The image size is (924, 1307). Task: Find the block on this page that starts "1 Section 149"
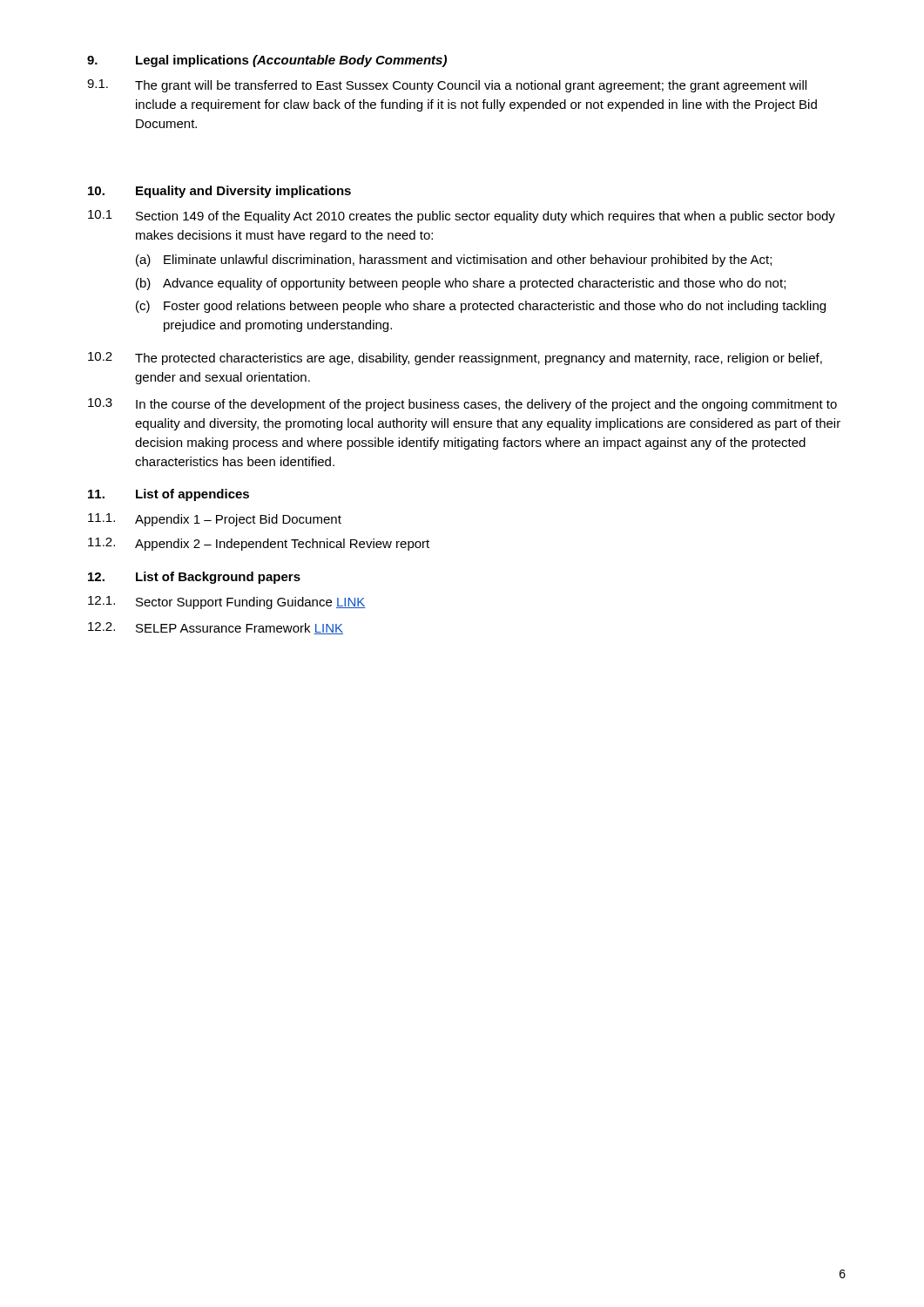(466, 273)
